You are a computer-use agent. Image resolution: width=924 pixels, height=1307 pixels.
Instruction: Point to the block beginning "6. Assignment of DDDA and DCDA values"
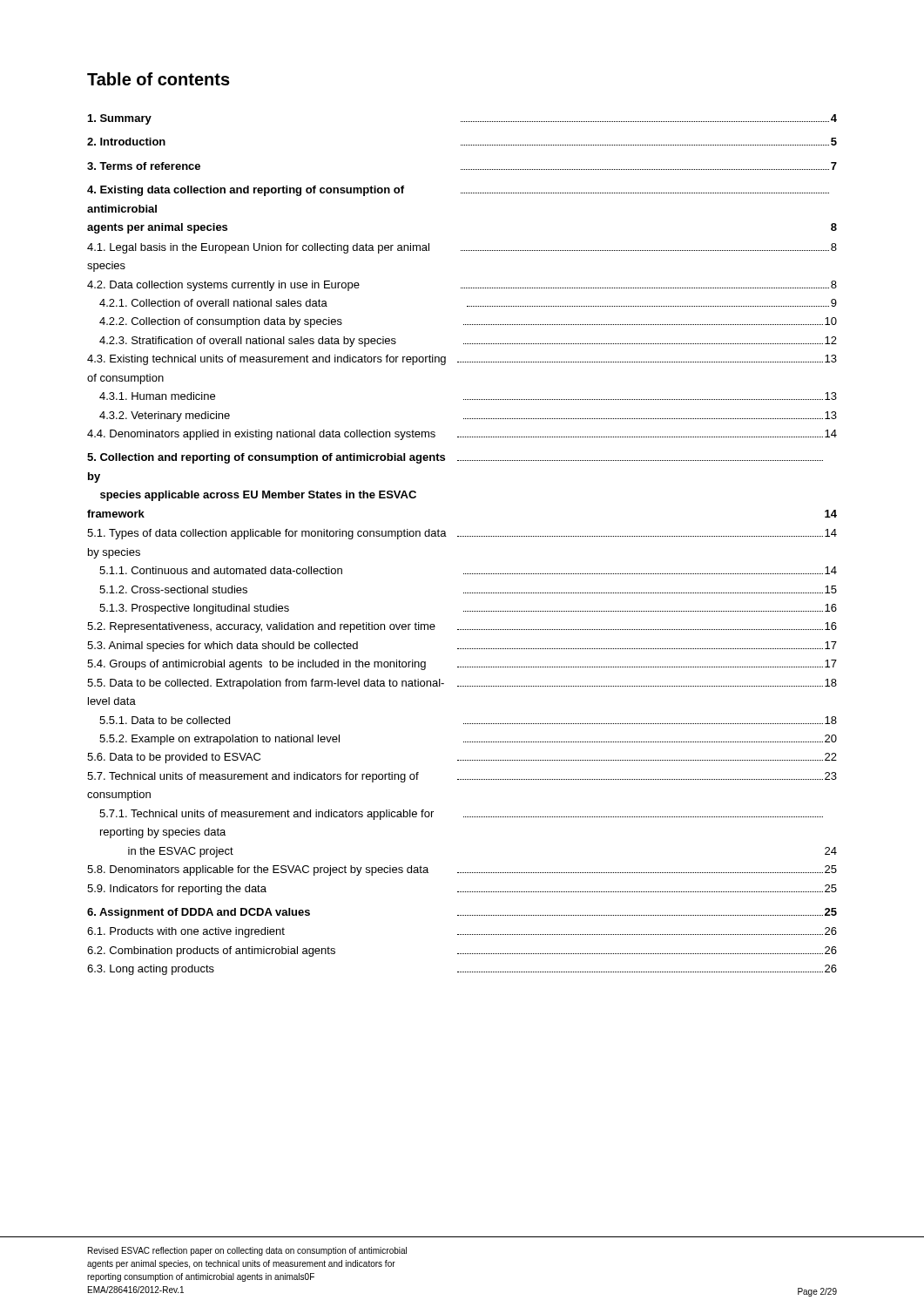click(x=462, y=912)
